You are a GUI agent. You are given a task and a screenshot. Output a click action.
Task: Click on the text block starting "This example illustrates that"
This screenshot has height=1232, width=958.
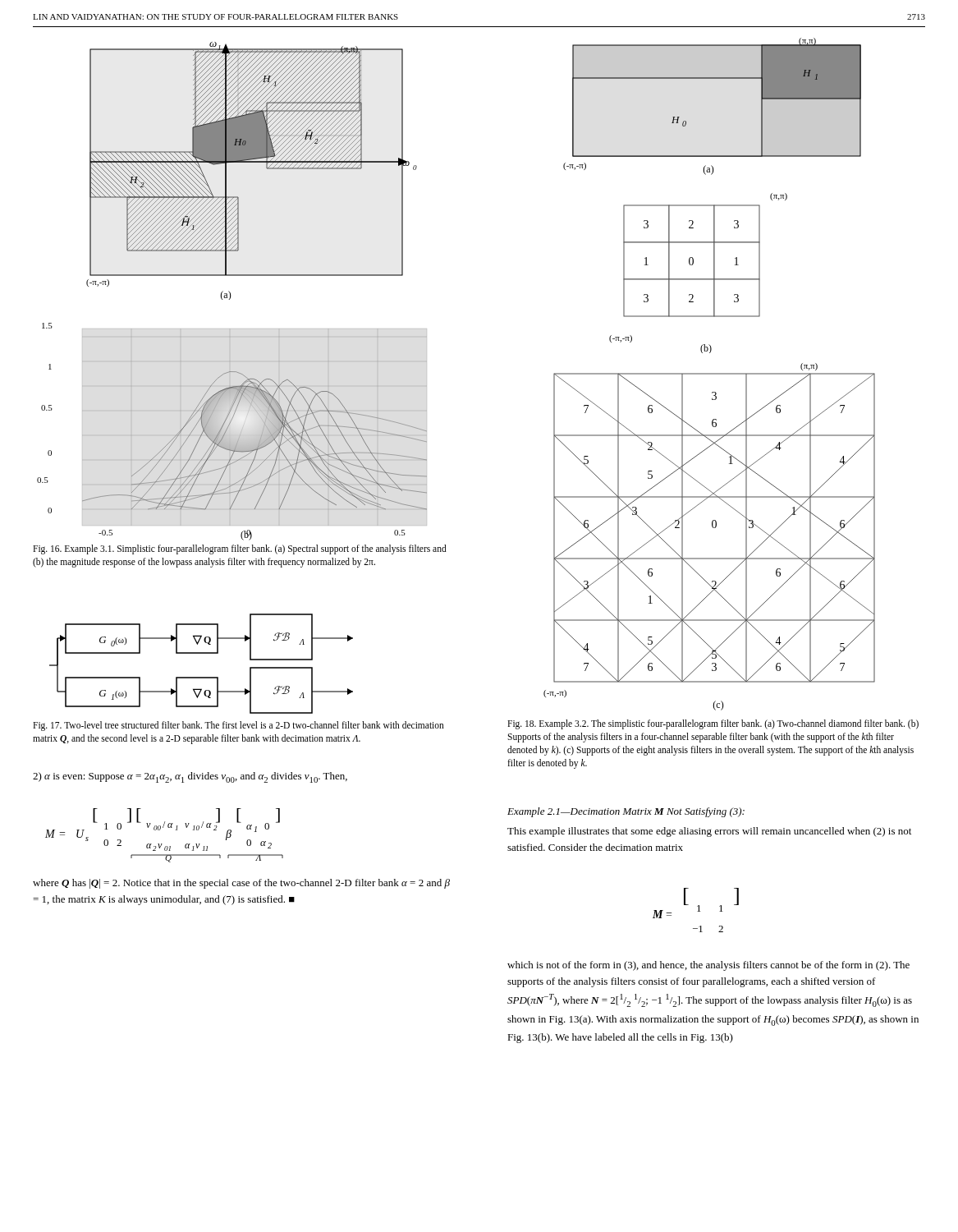tap(709, 839)
